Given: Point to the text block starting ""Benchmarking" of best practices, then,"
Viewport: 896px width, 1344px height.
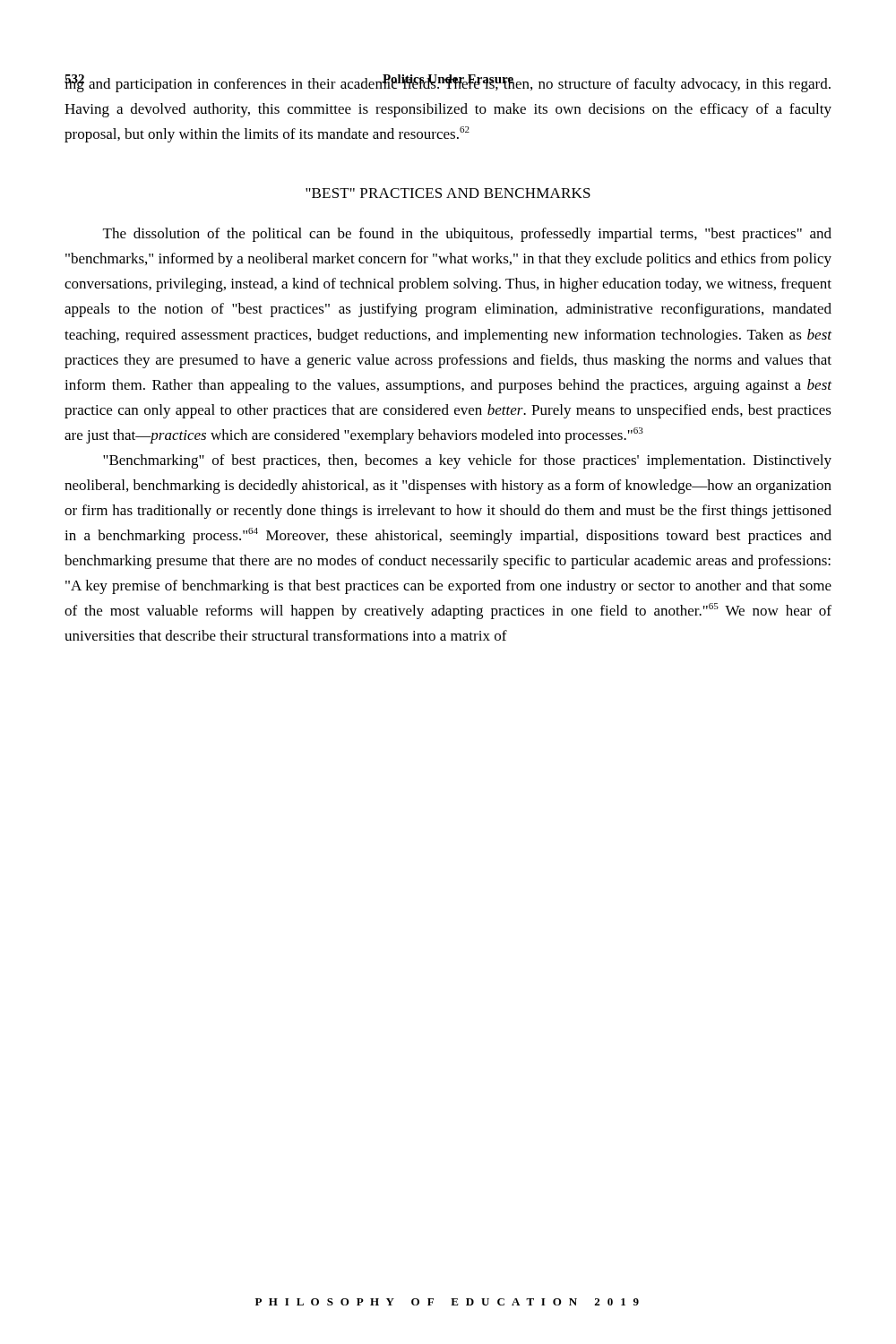Looking at the screenshot, I should click(x=448, y=548).
